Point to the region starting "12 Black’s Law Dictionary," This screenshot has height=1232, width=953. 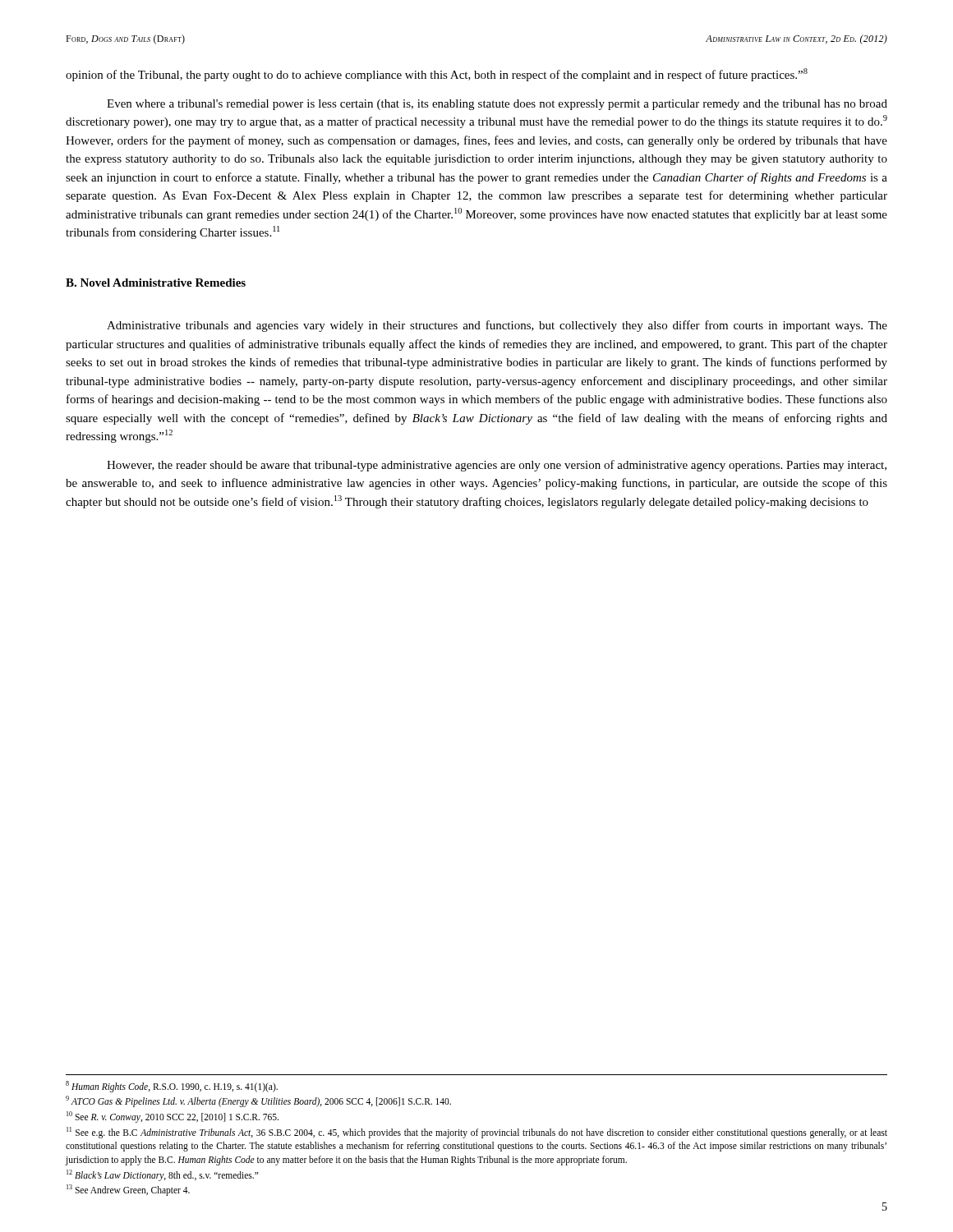pos(162,1174)
